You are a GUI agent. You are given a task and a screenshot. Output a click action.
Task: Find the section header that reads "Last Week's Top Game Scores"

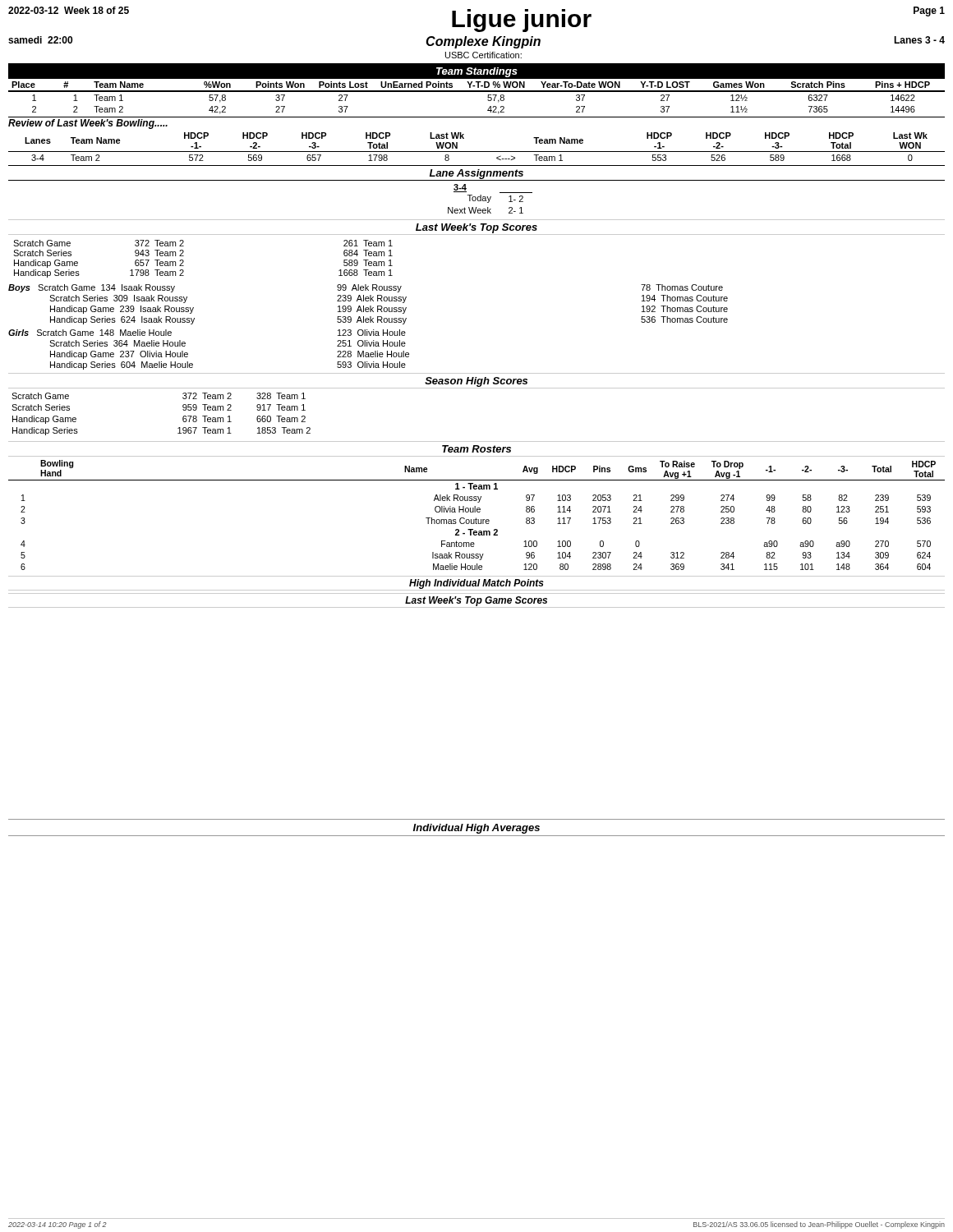pyautogui.click(x=476, y=600)
